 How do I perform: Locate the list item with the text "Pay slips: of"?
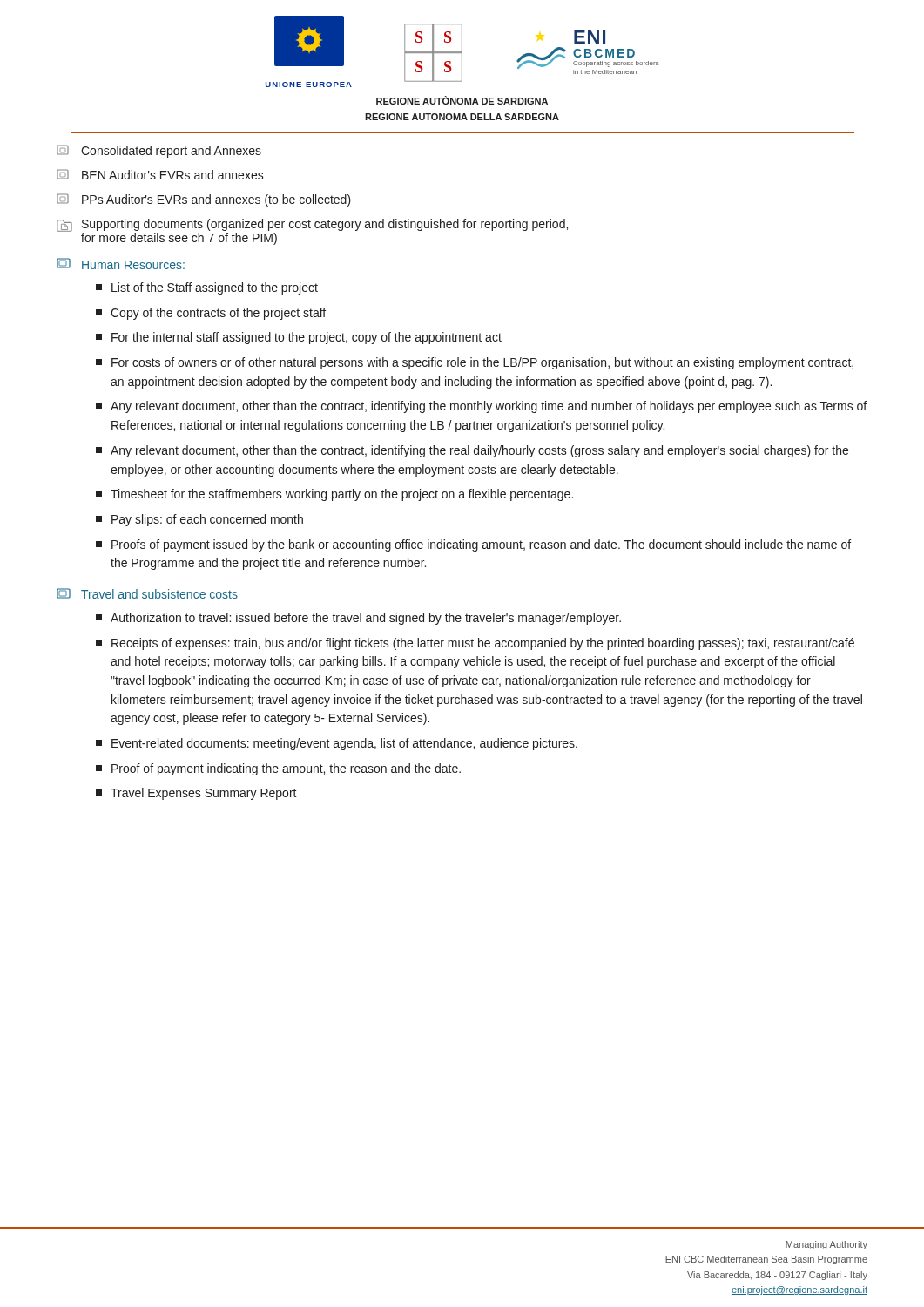200,520
